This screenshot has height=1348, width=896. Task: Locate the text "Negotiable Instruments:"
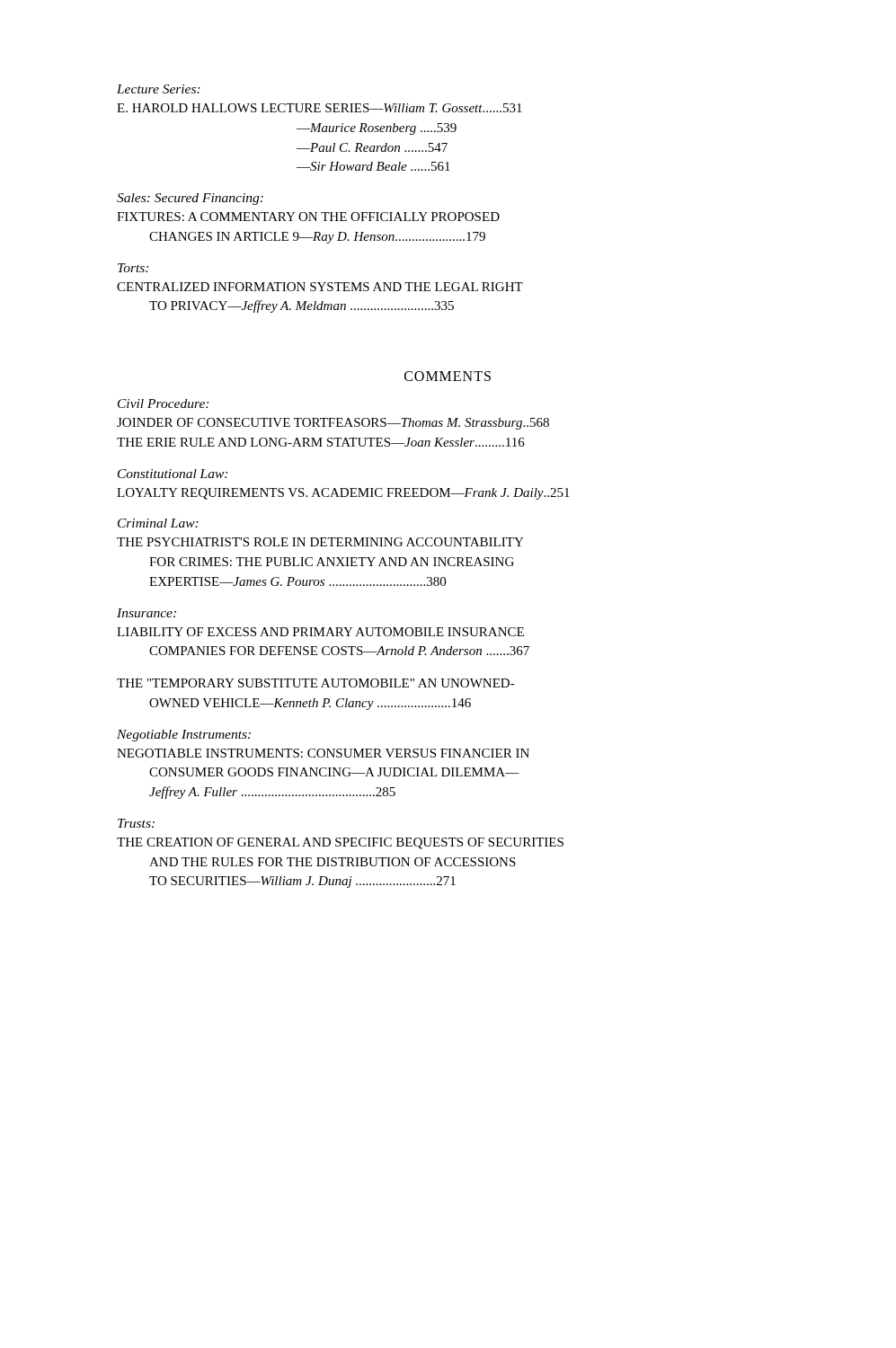(x=184, y=733)
